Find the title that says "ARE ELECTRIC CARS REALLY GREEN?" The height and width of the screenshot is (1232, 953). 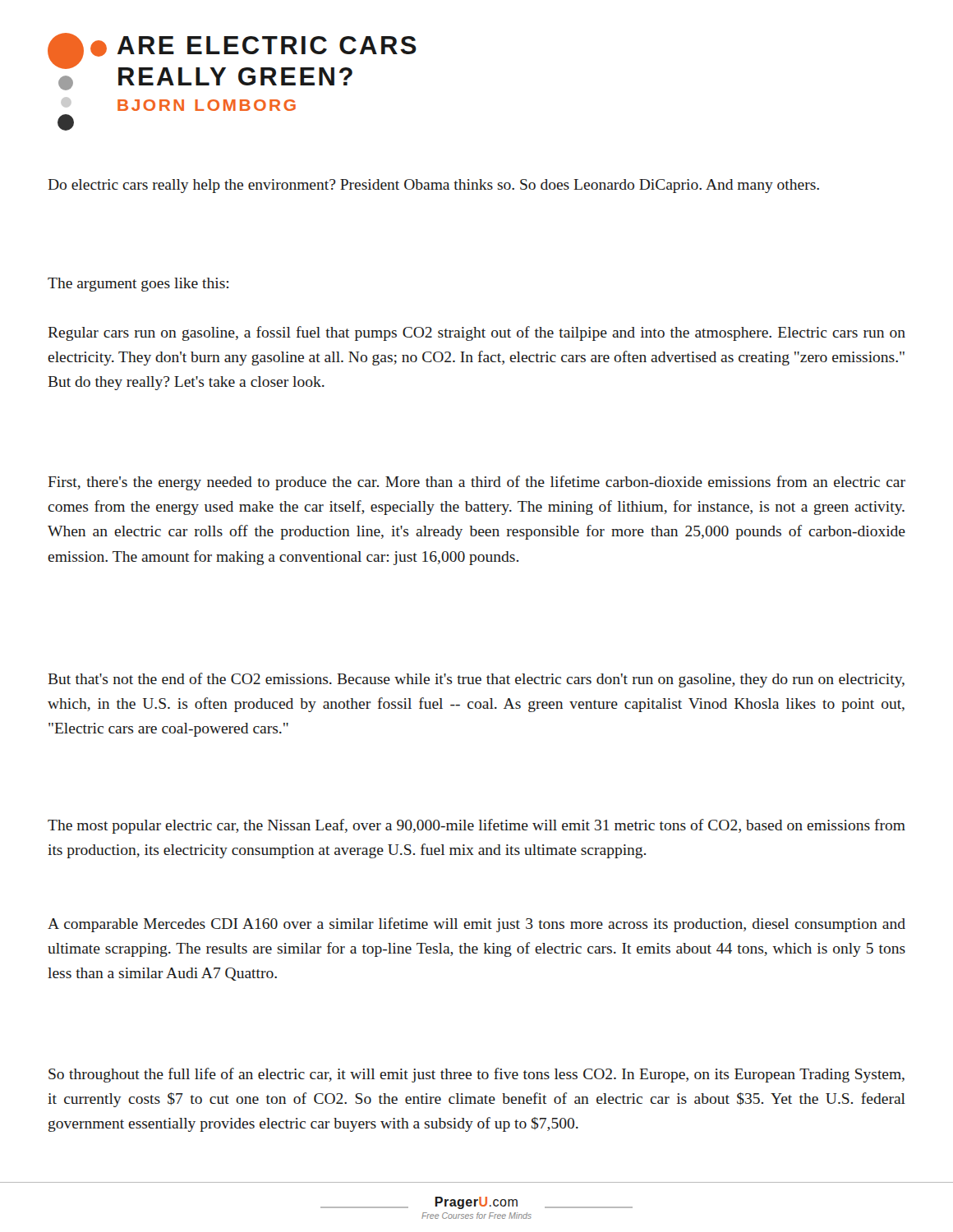click(x=253, y=81)
